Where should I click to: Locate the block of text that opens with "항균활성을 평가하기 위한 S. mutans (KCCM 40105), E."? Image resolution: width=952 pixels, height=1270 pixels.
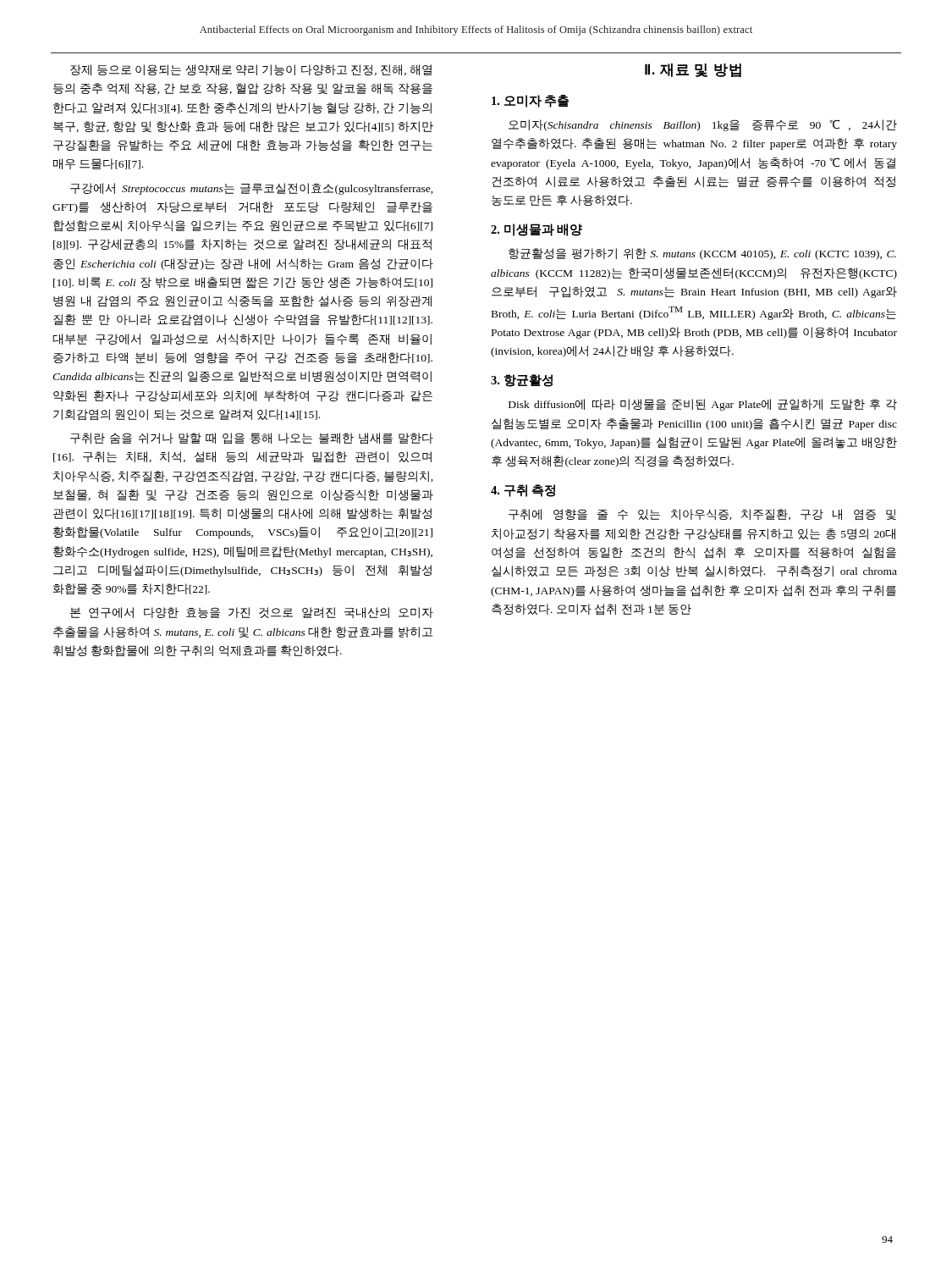pyautogui.click(x=694, y=302)
